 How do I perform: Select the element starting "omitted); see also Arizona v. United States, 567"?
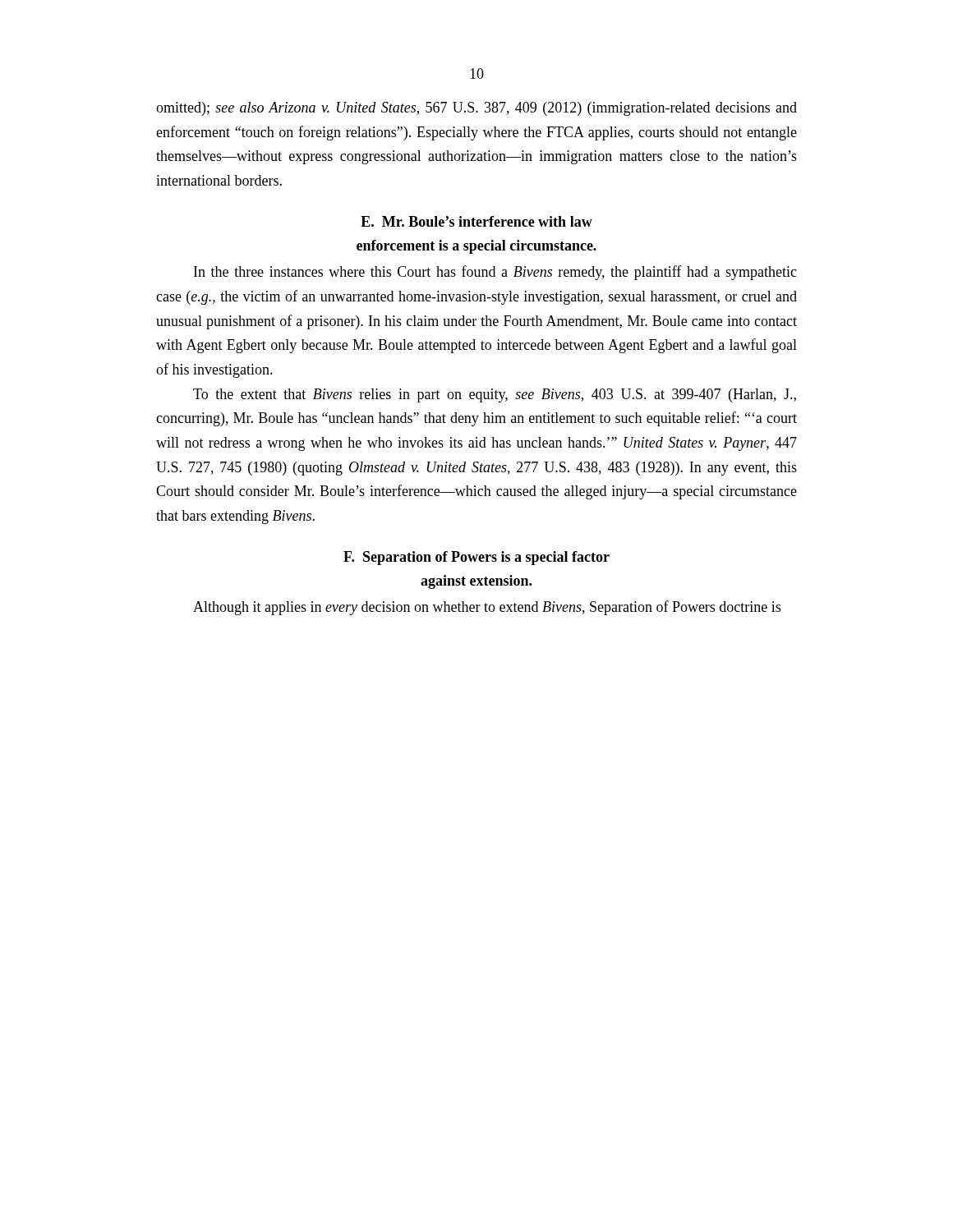coord(476,145)
